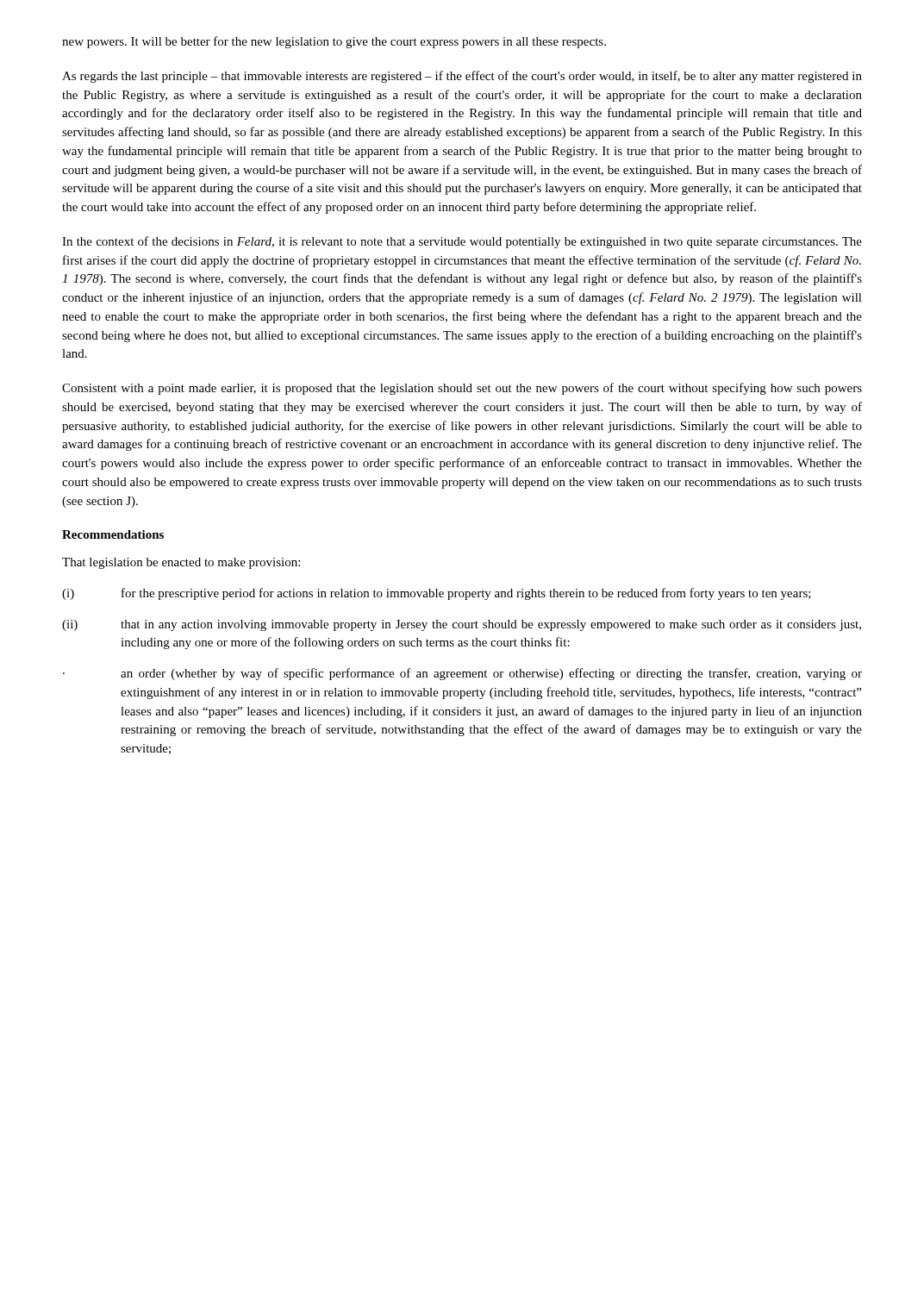Find the block on this page that starts "Consistent with a point made"

click(462, 445)
